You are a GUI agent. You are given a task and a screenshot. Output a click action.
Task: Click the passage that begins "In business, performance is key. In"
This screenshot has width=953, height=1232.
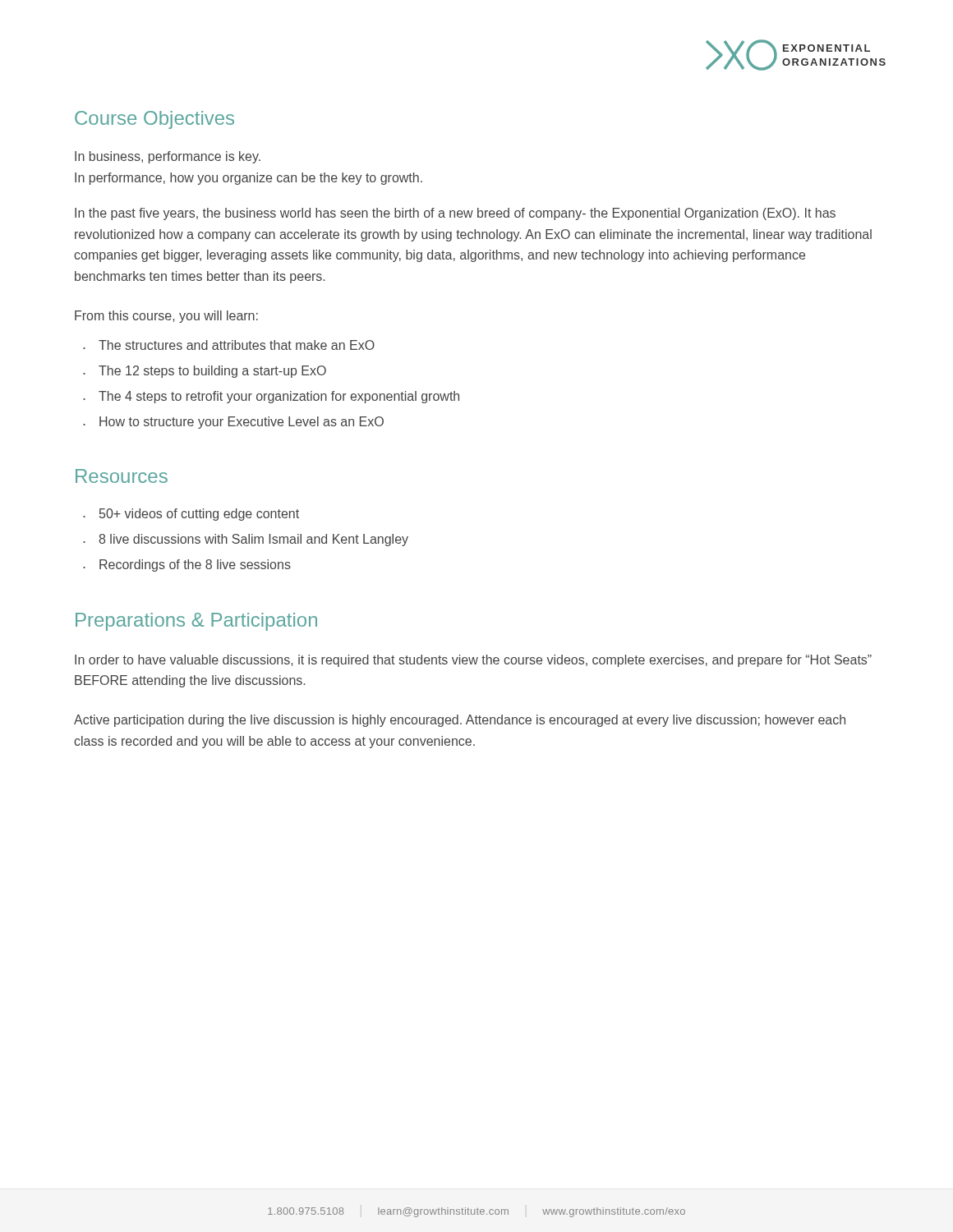pos(249,167)
